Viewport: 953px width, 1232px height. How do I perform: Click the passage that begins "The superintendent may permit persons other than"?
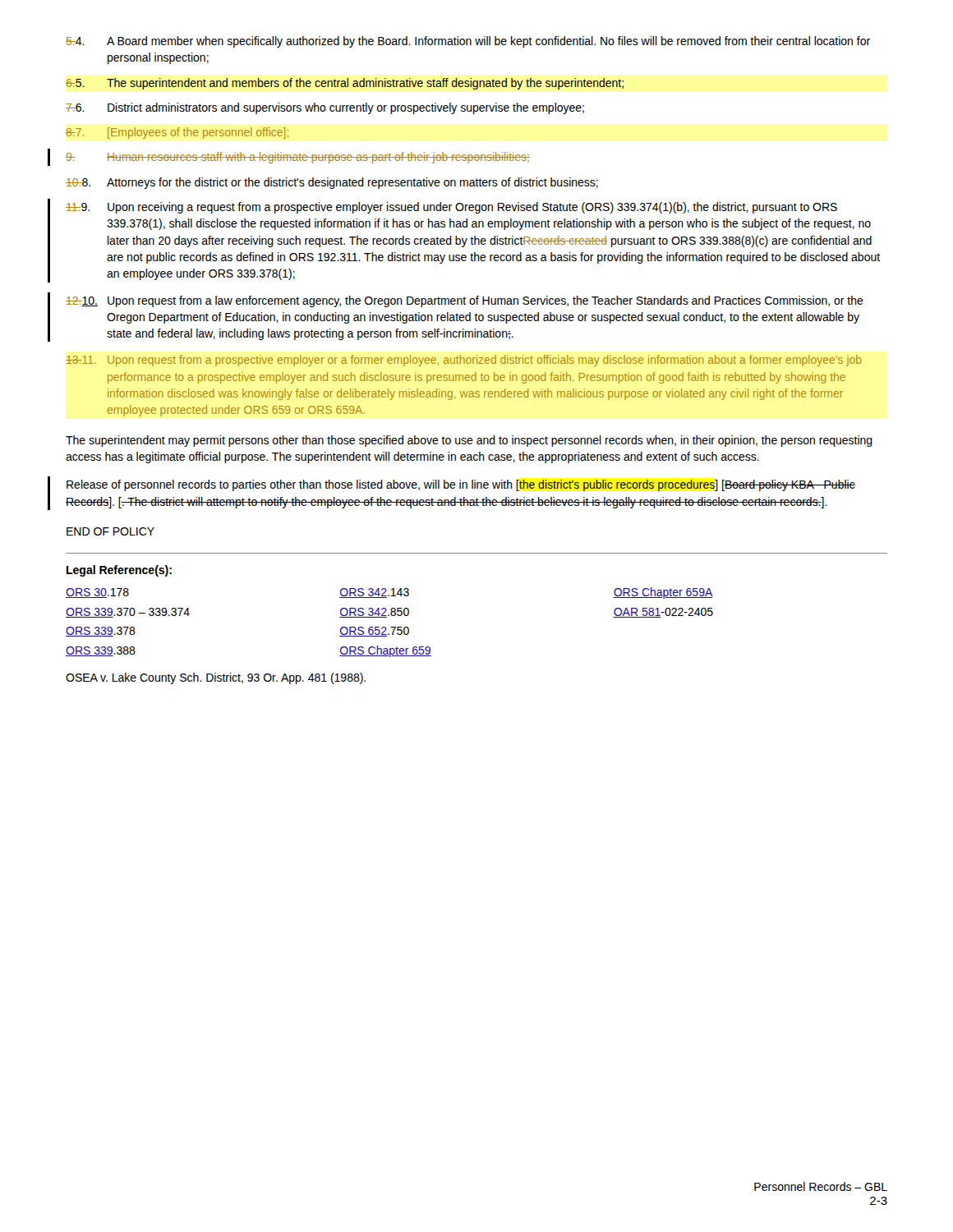point(469,448)
